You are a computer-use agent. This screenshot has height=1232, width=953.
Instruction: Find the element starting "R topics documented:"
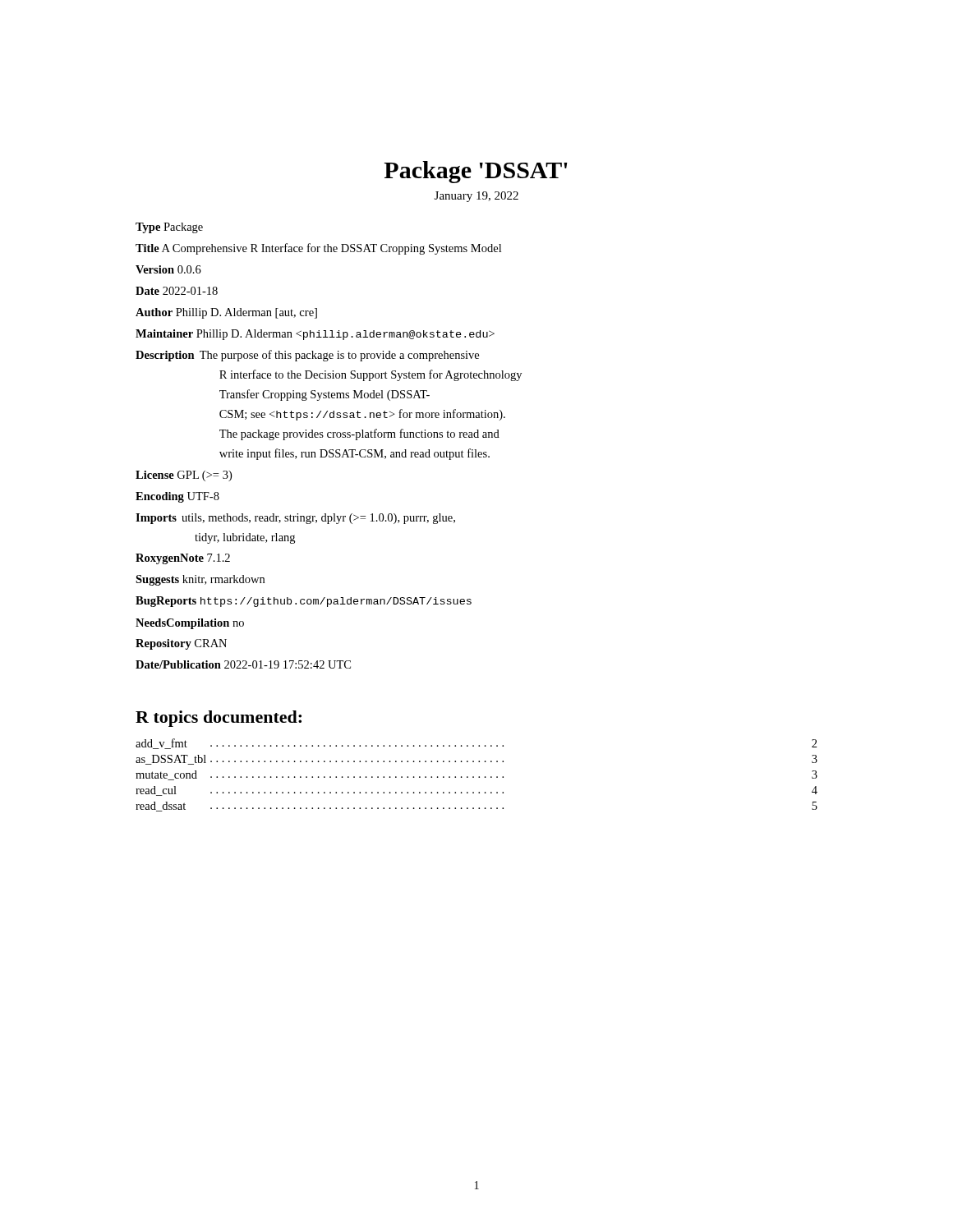[219, 717]
